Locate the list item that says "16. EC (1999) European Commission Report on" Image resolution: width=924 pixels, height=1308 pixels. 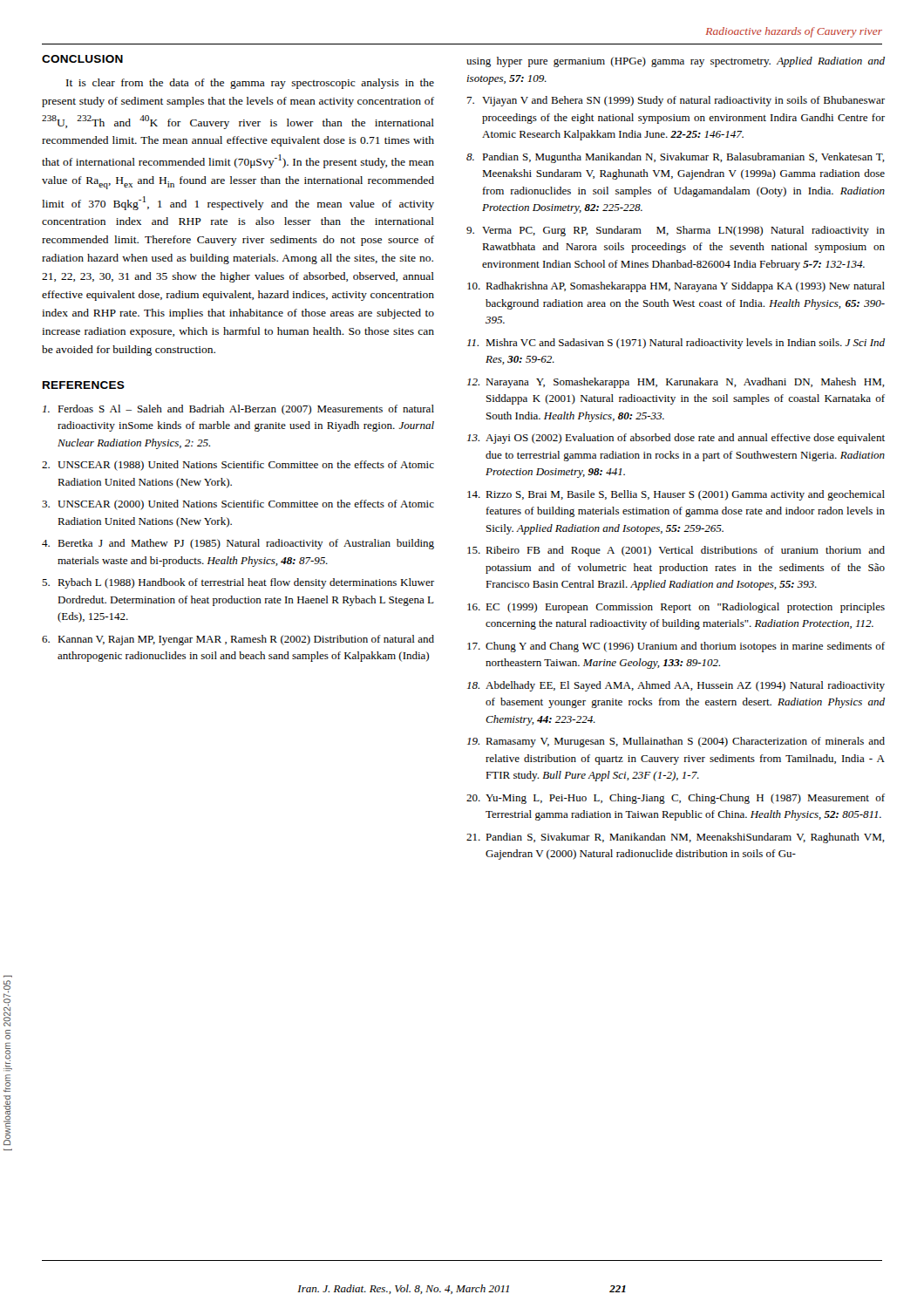click(x=676, y=615)
